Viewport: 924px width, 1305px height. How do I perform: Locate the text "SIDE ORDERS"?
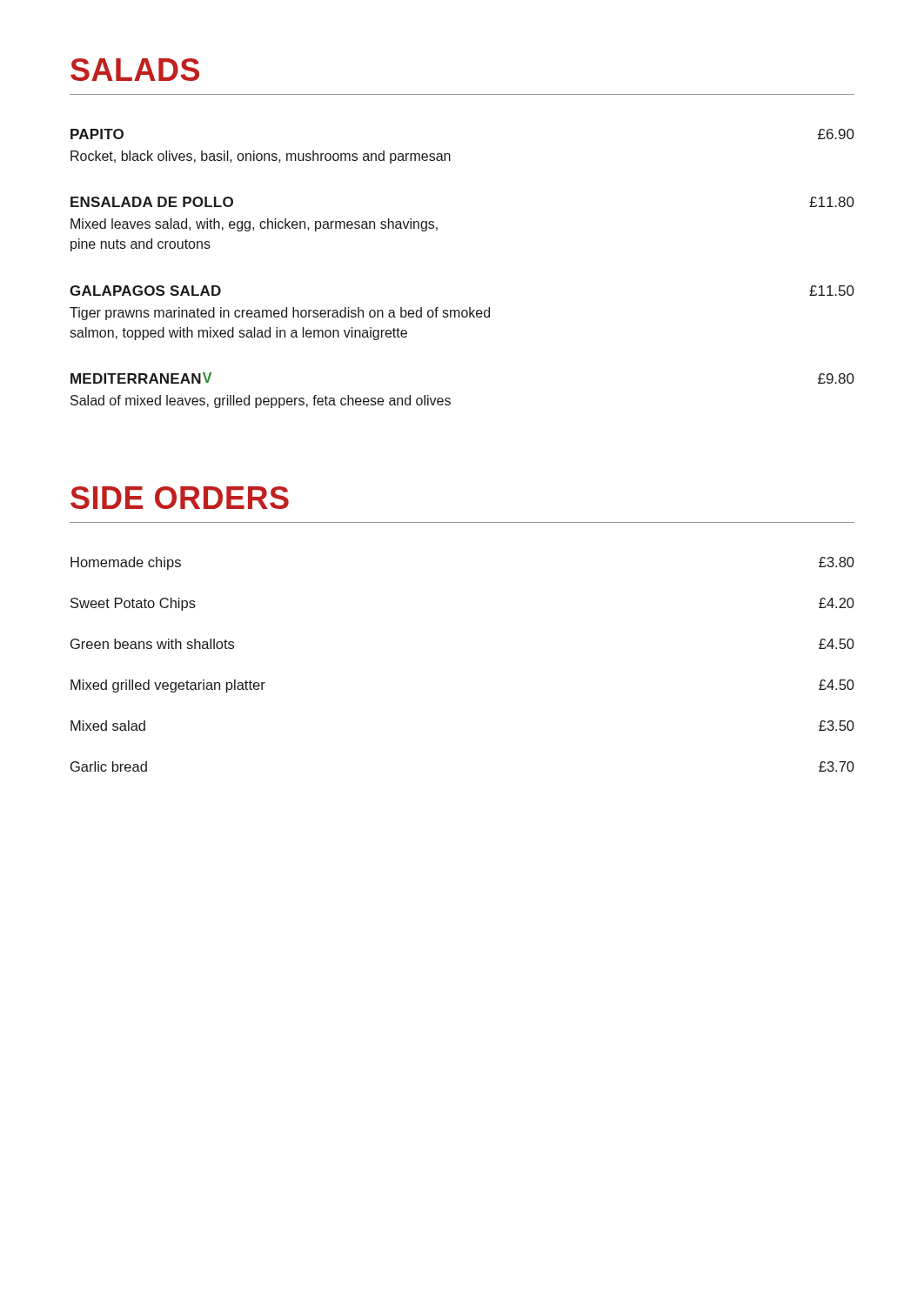click(x=180, y=498)
